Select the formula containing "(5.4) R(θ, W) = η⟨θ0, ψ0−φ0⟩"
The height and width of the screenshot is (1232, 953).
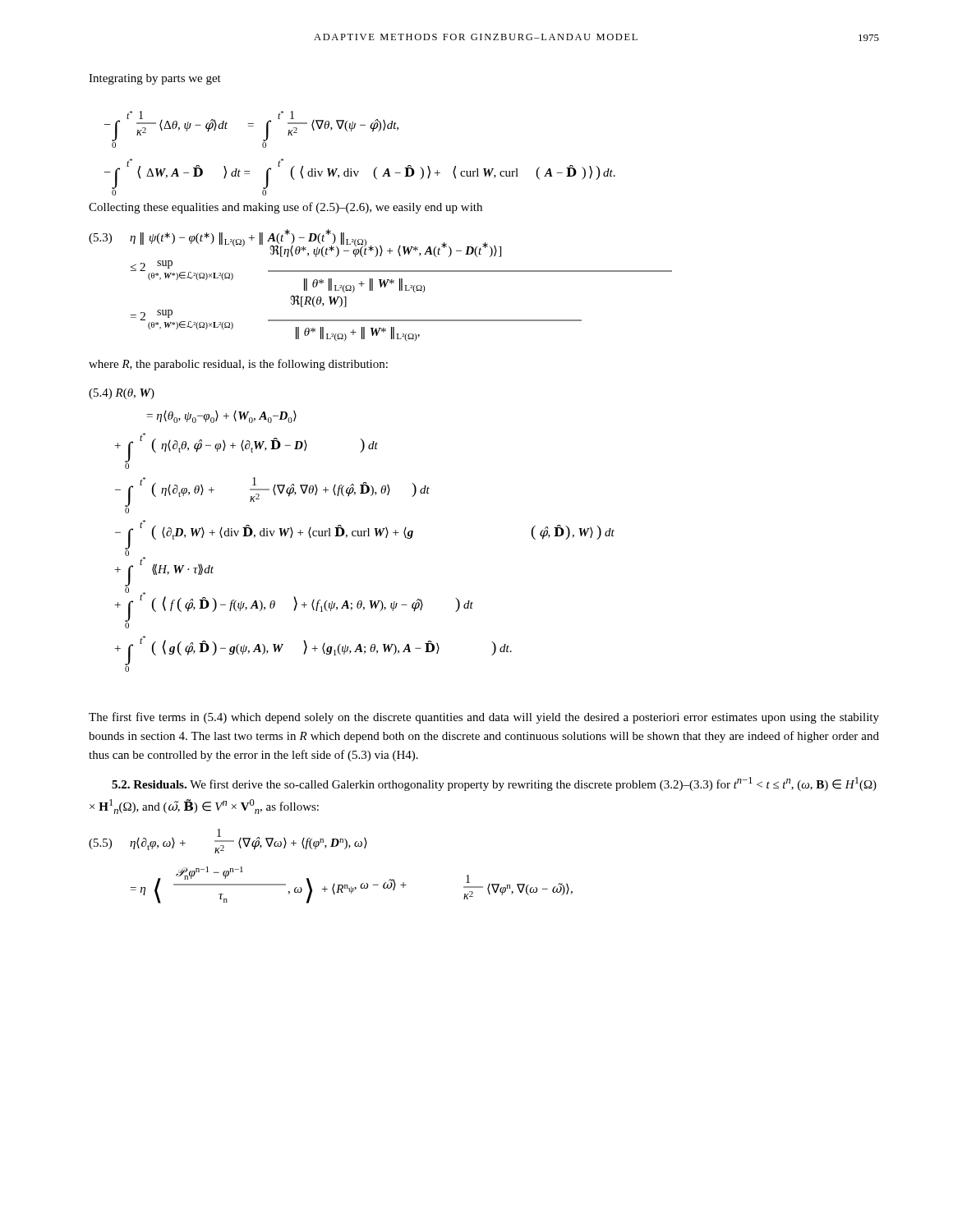tap(122, 394)
